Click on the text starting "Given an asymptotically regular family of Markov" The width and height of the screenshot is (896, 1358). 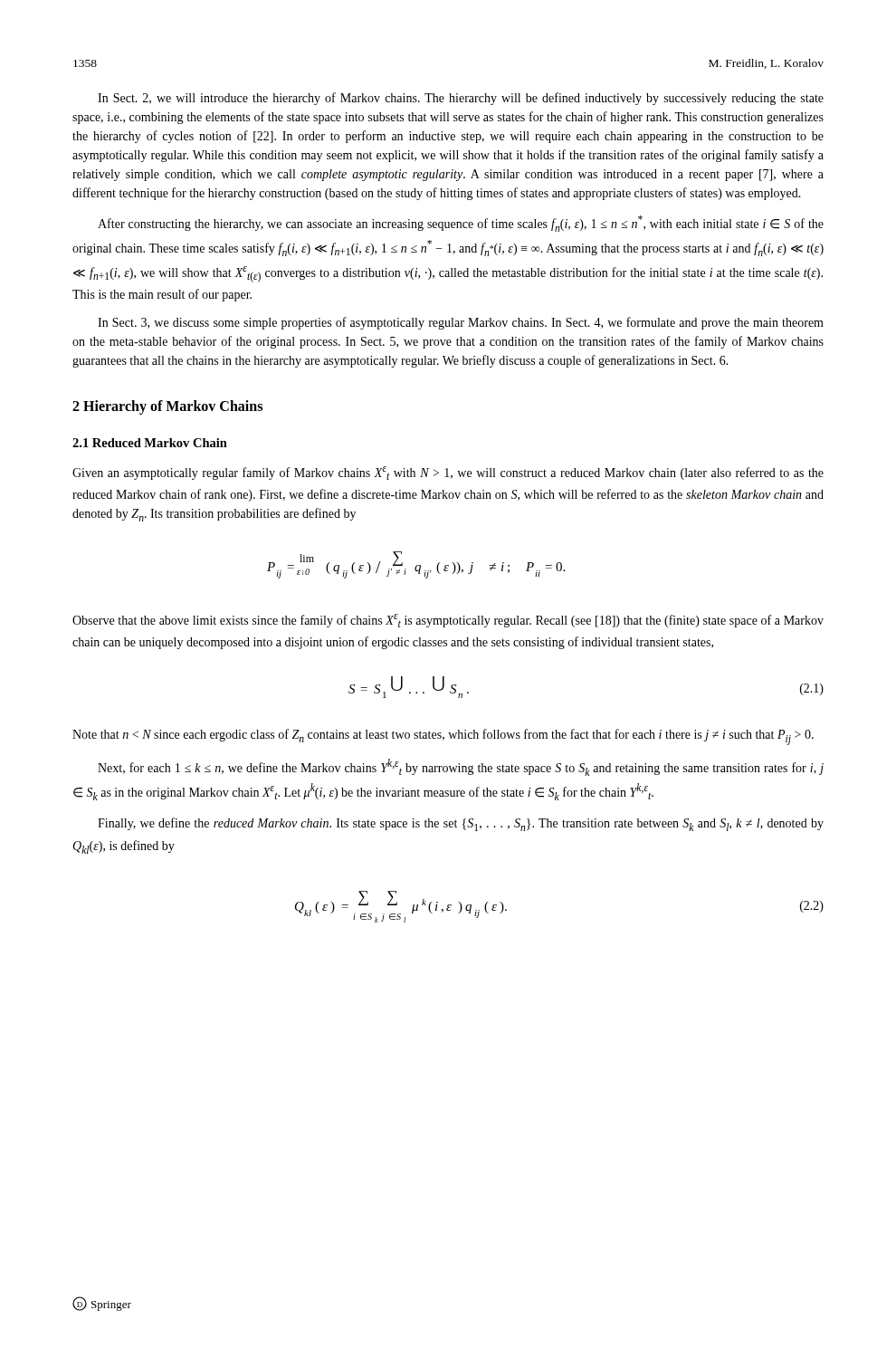448,493
